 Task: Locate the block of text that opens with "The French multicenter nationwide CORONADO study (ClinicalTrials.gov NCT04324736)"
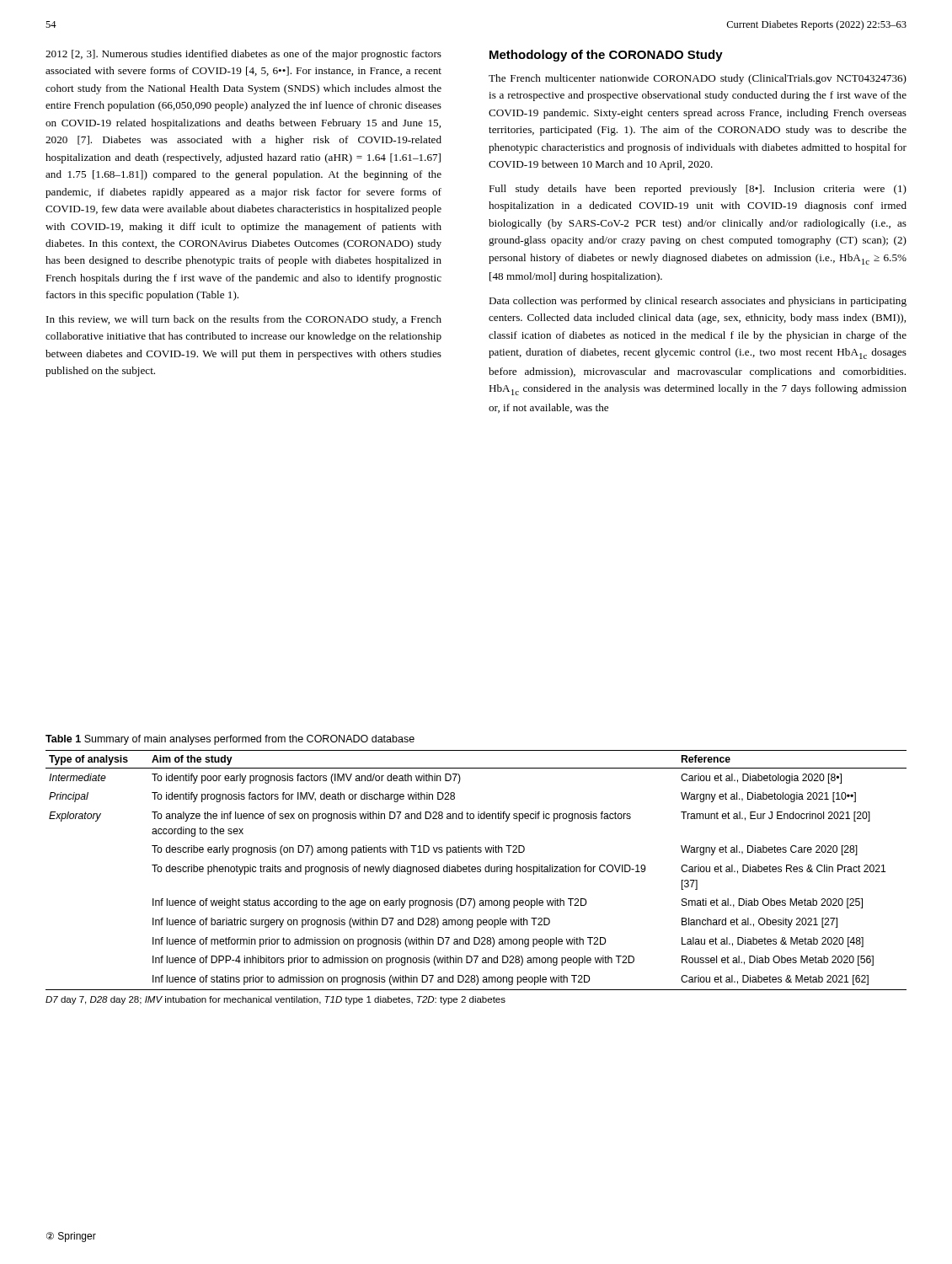point(698,243)
